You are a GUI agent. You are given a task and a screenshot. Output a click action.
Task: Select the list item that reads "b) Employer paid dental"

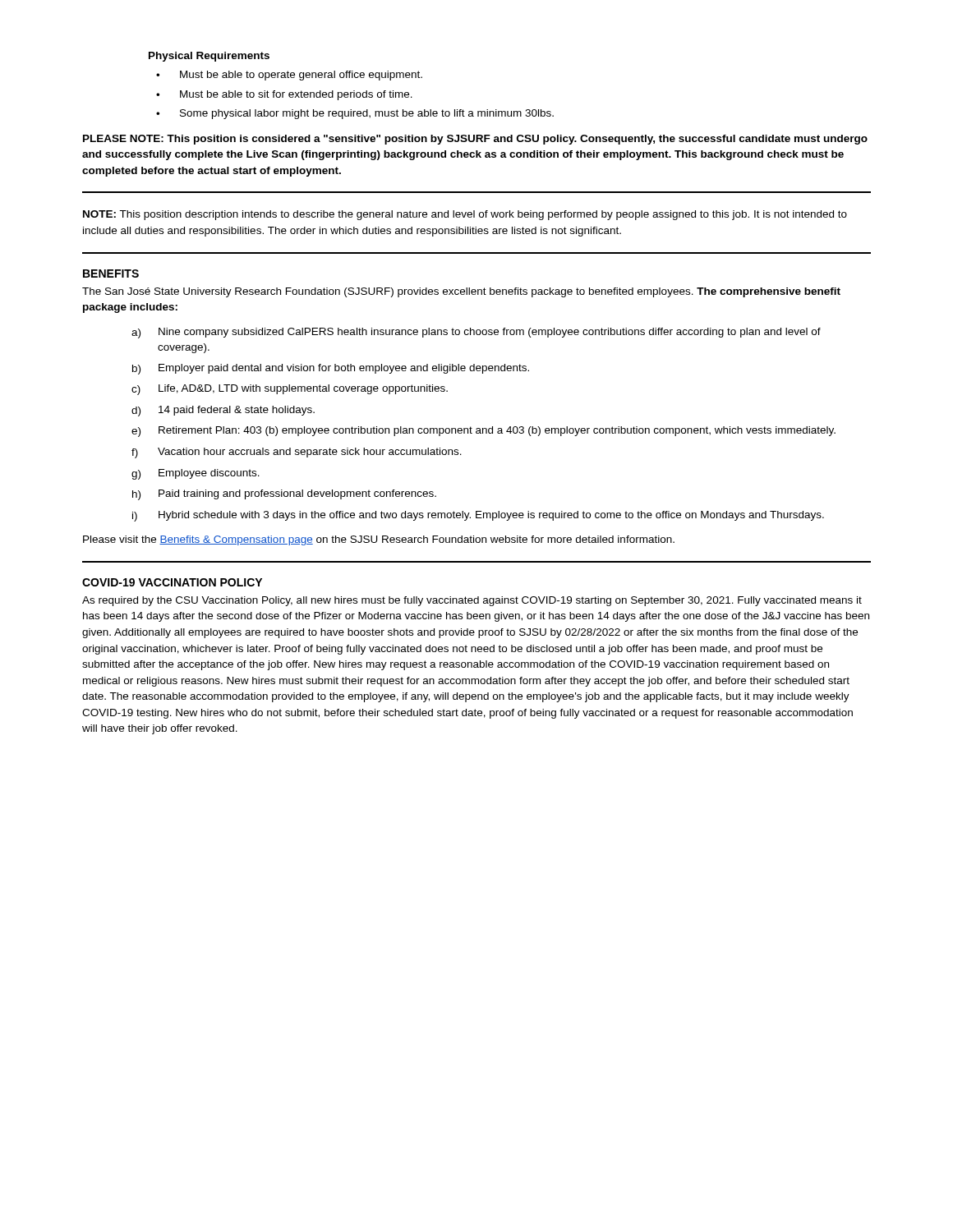501,368
